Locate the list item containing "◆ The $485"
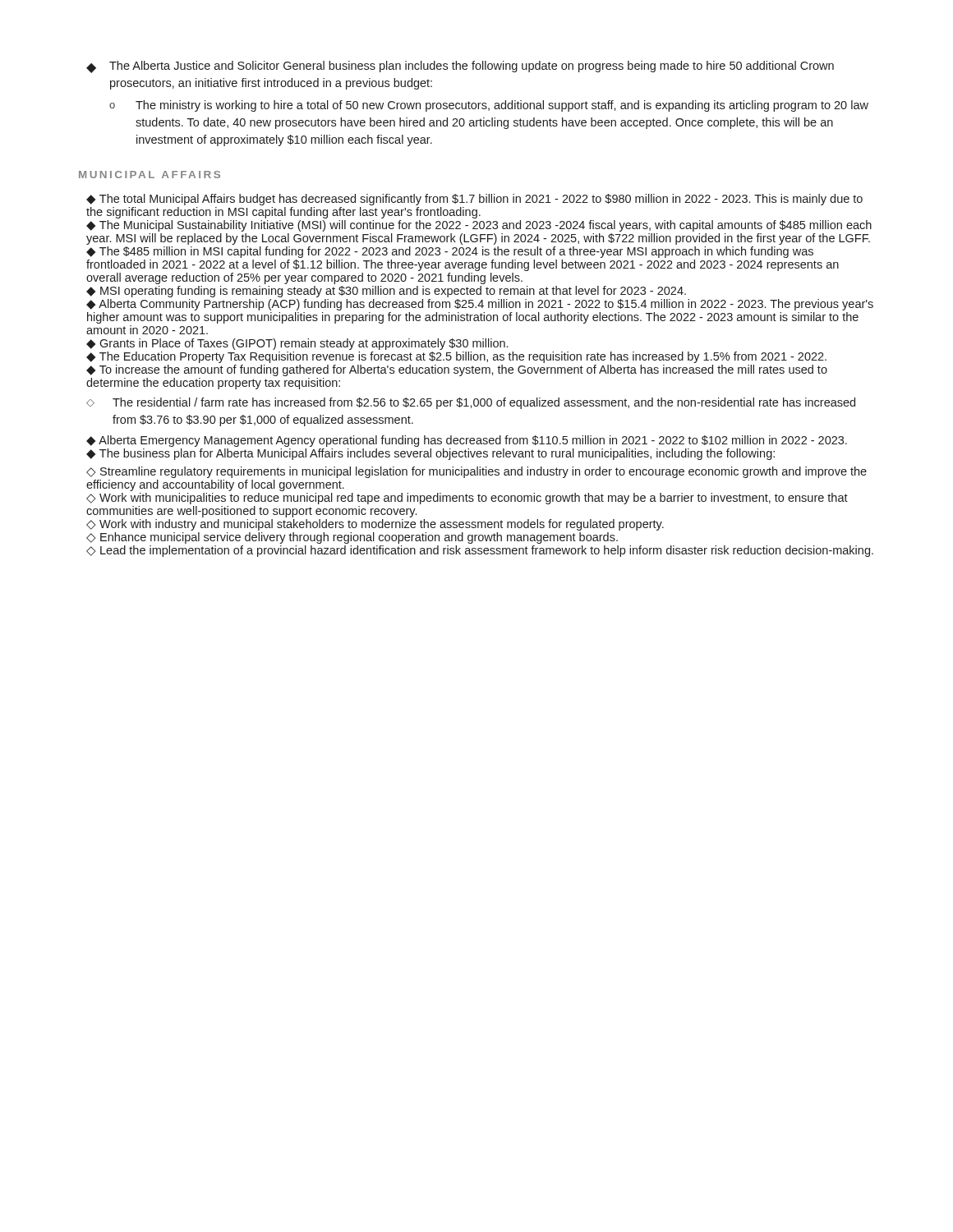 coord(481,265)
